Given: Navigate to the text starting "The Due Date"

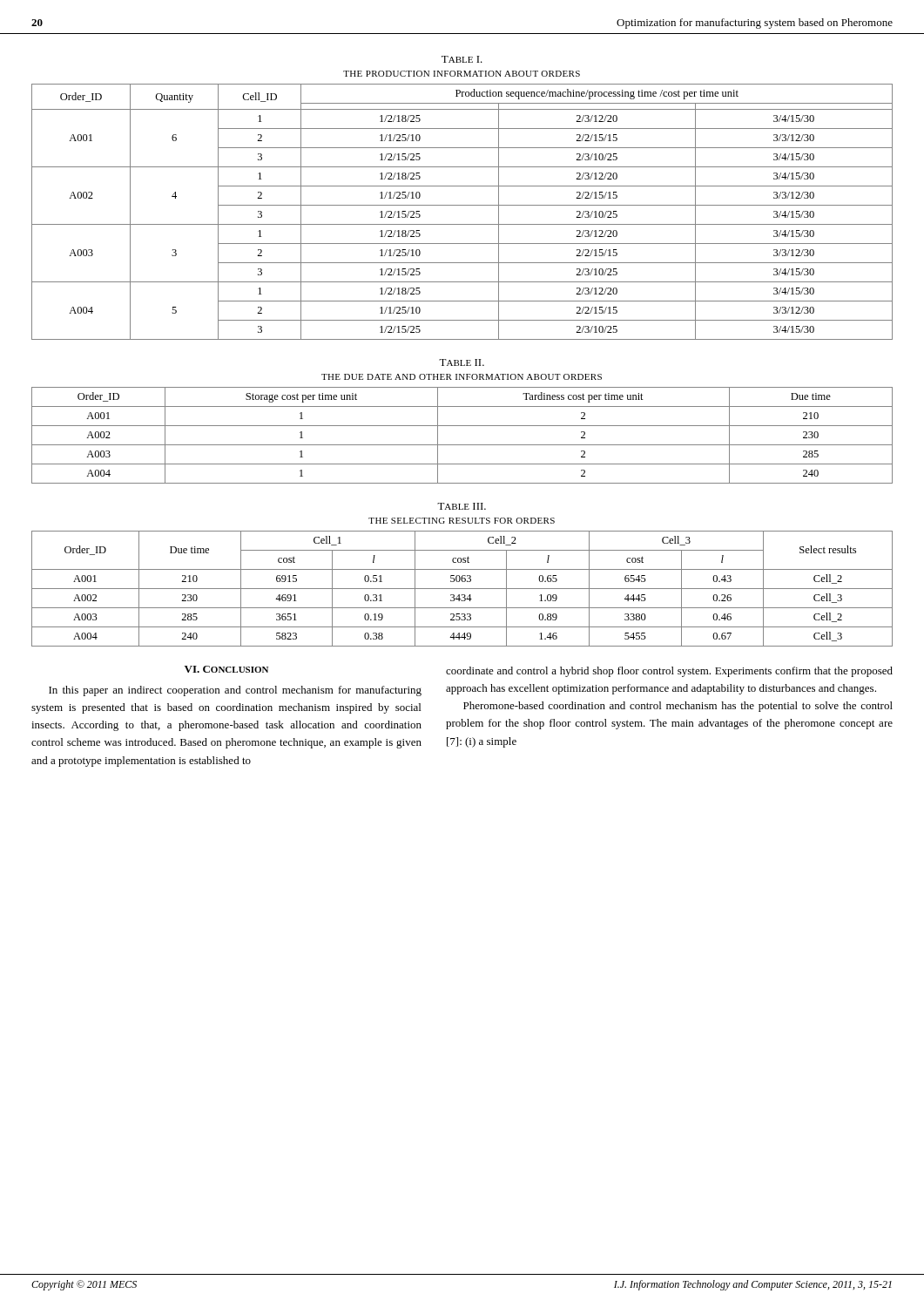Looking at the screenshot, I should coord(462,376).
